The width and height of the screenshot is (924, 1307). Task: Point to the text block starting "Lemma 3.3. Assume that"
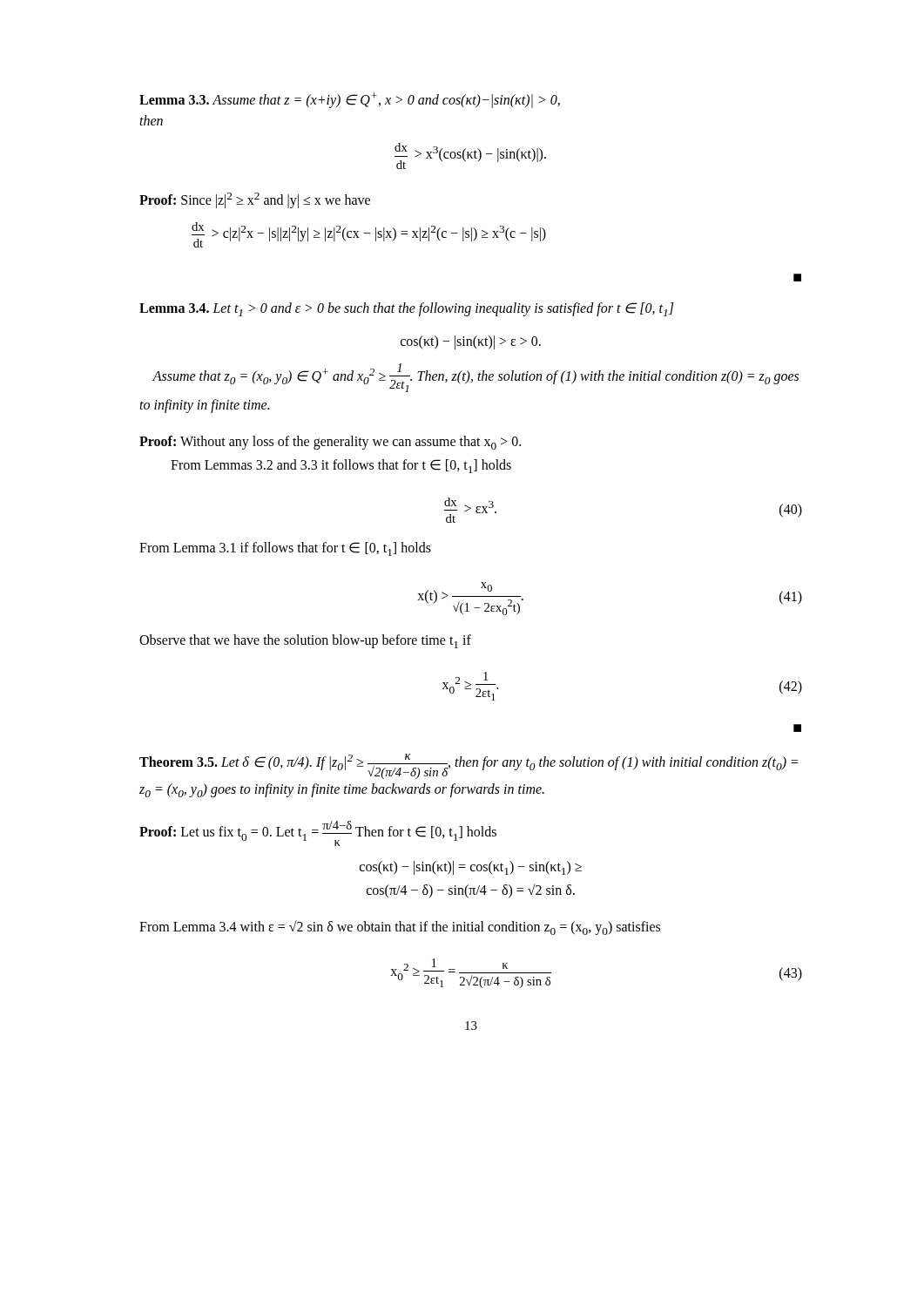click(350, 100)
